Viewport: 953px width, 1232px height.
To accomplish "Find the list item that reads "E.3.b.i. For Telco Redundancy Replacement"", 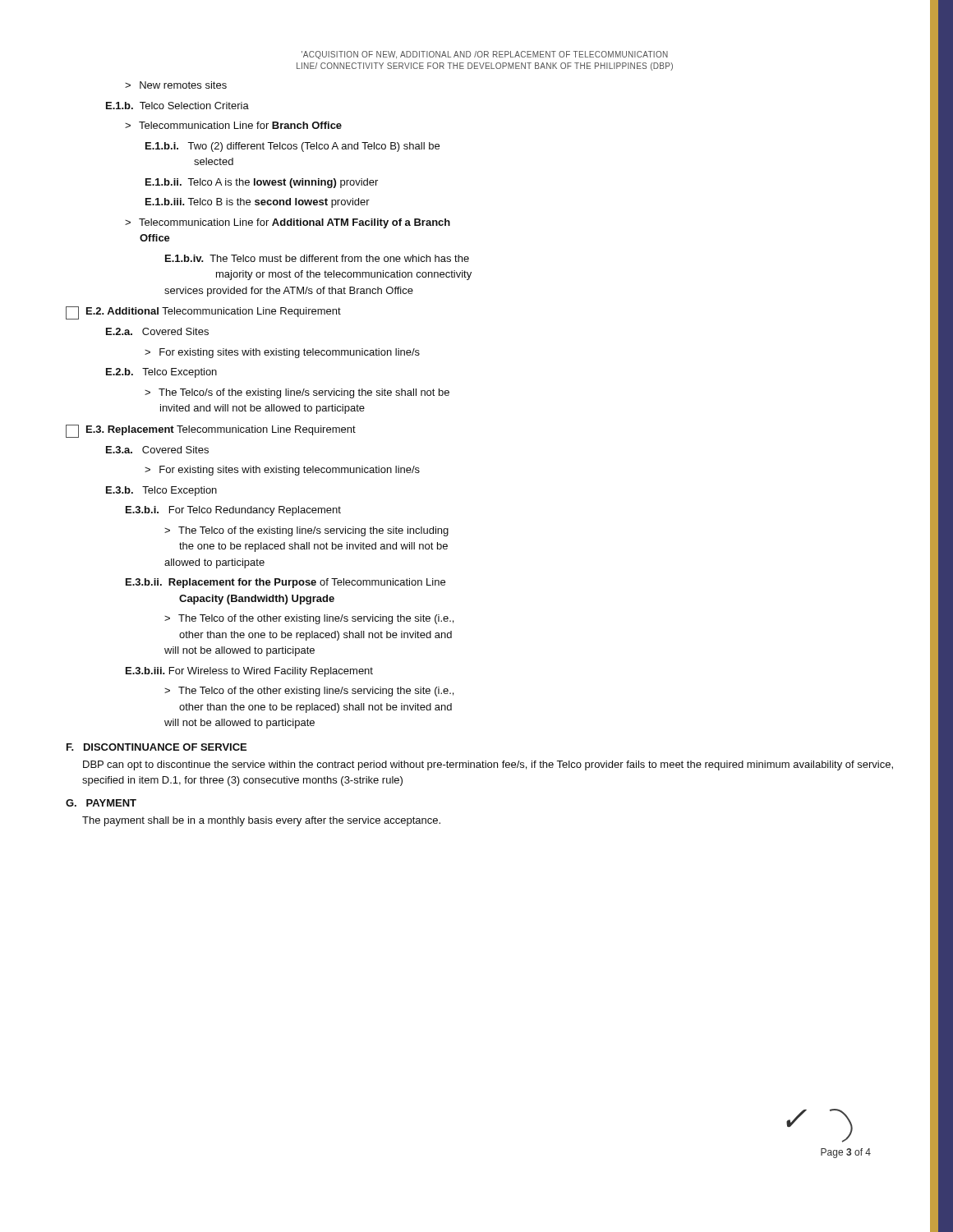I will pyautogui.click(x=233, y=510).
